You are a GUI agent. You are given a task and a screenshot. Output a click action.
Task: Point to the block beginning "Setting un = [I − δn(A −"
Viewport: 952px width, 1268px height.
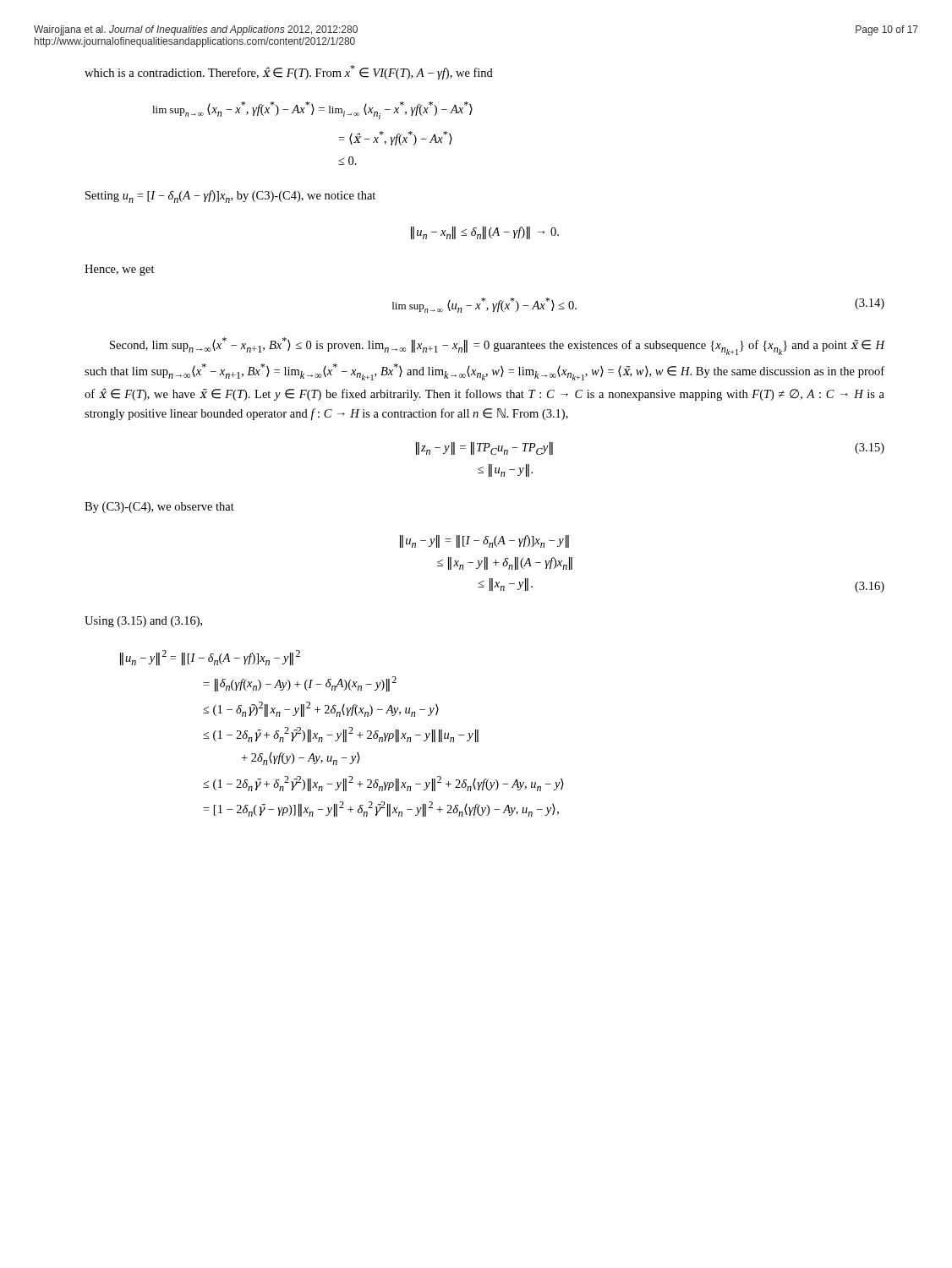pyautogui.click(x=230, y=197)
